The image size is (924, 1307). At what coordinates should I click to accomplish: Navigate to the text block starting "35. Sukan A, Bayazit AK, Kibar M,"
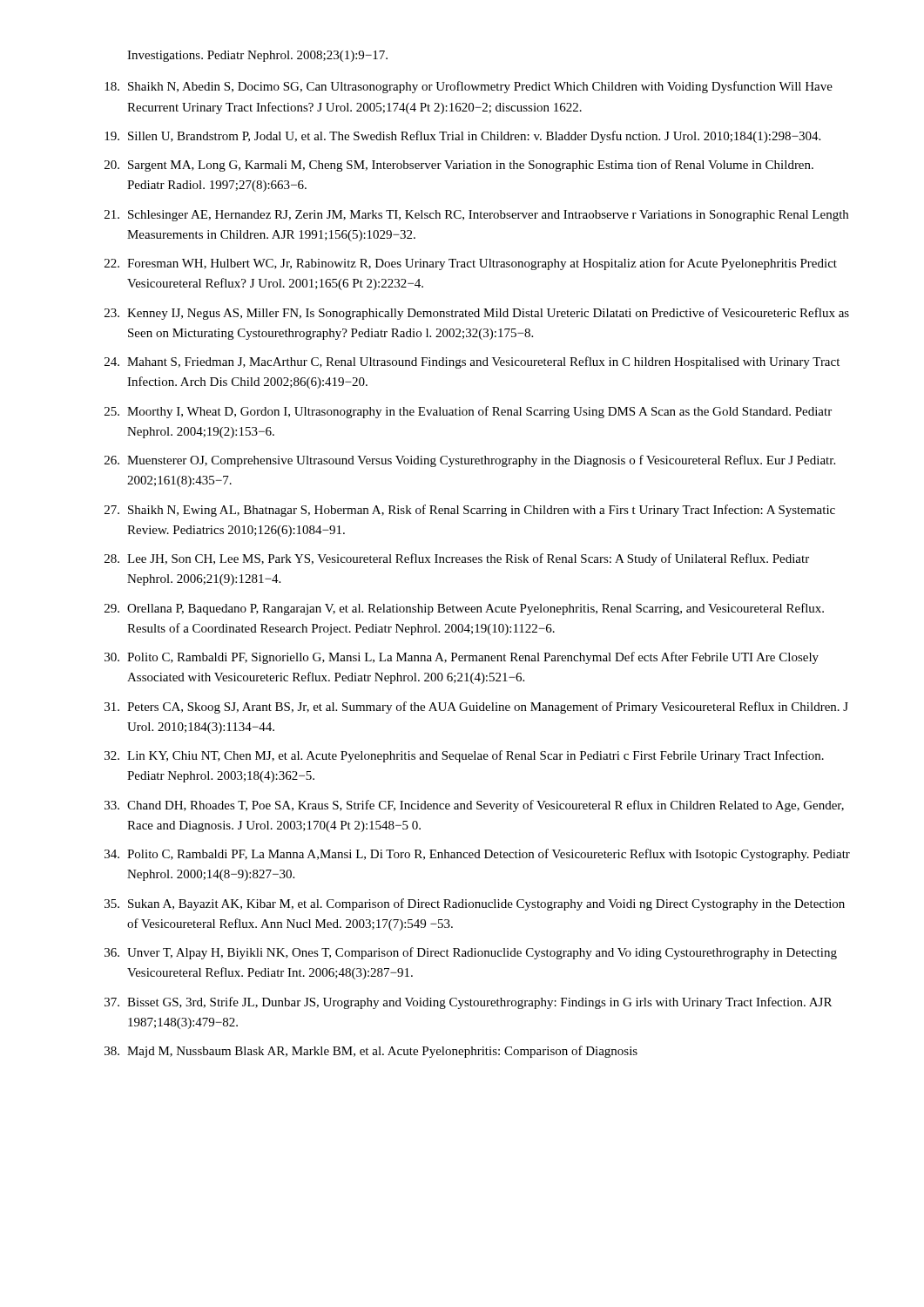point(471,914)
